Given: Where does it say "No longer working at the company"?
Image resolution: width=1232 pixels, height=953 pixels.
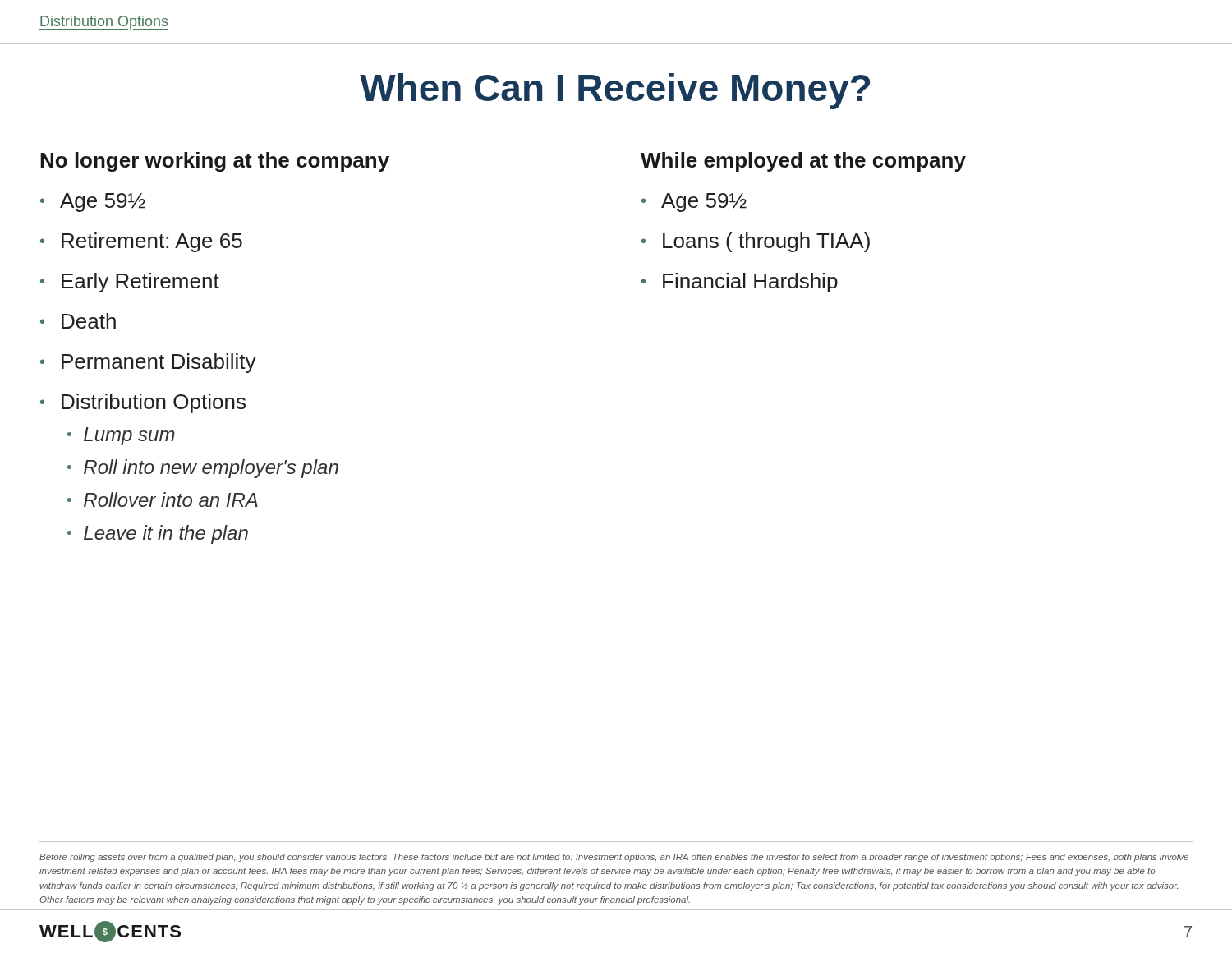Looking at the screenshot, I should [x=214, y=160].
